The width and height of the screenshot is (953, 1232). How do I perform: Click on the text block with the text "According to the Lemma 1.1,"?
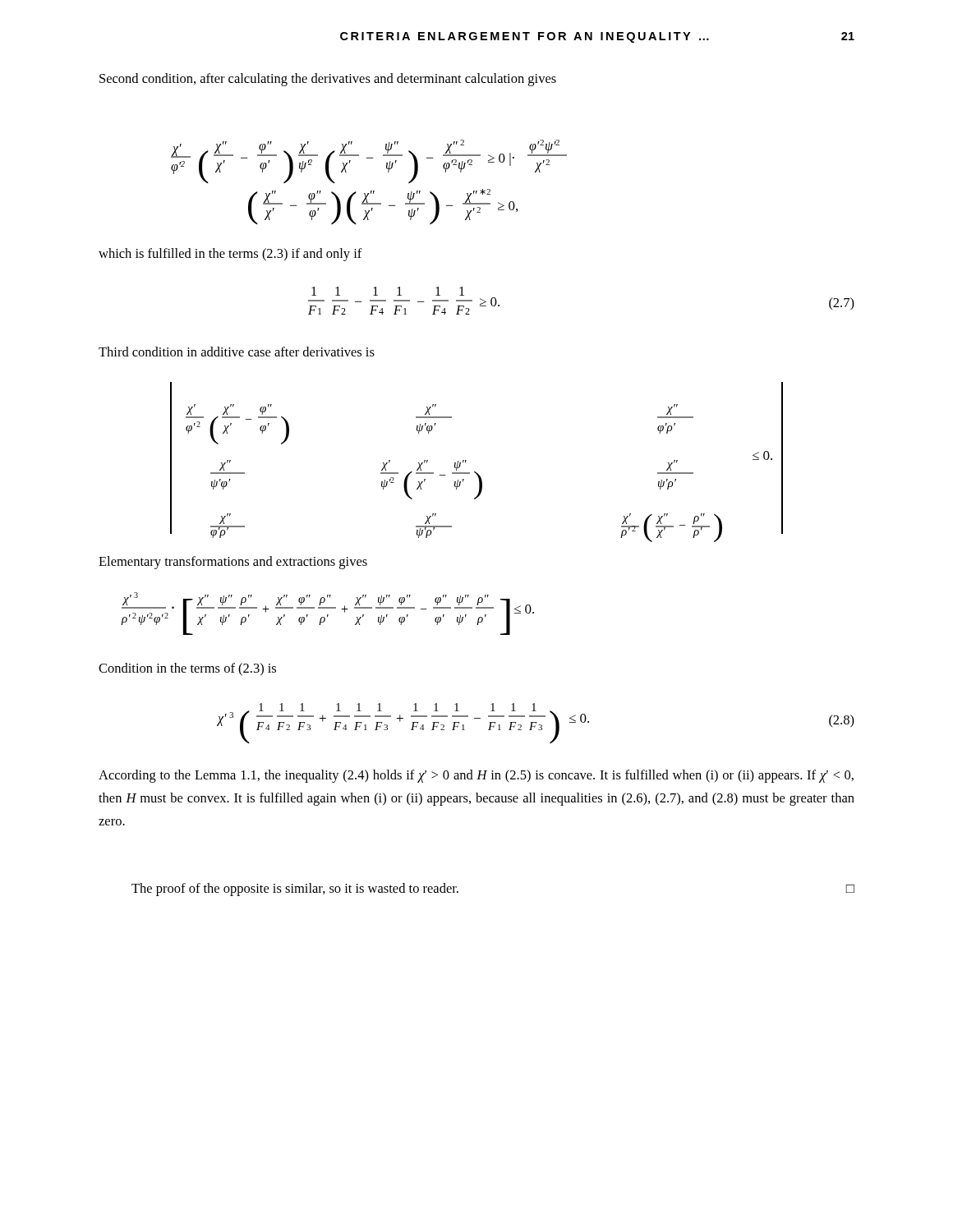(x=476, y=798)
